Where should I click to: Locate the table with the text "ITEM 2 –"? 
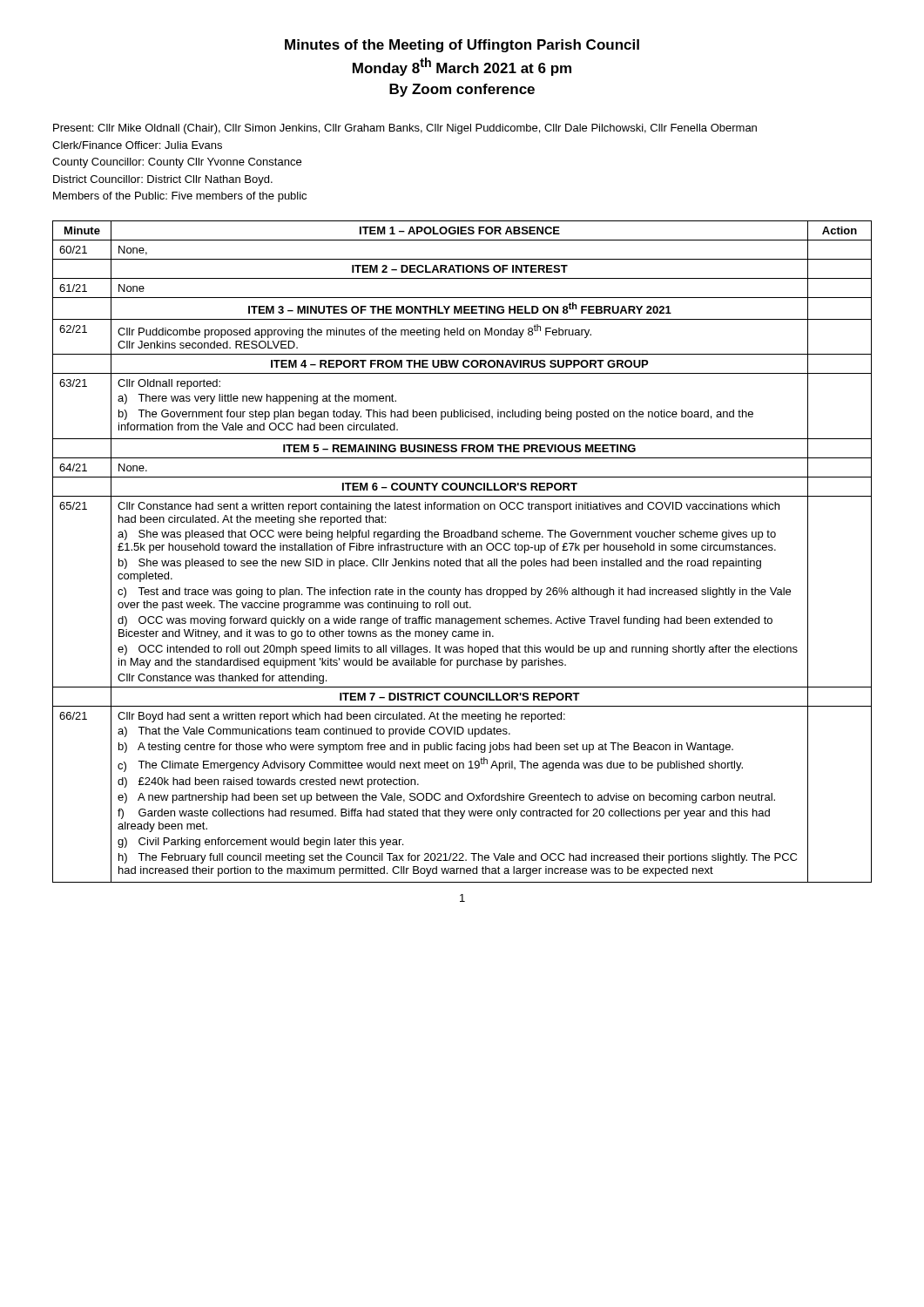tap(462, 551)
